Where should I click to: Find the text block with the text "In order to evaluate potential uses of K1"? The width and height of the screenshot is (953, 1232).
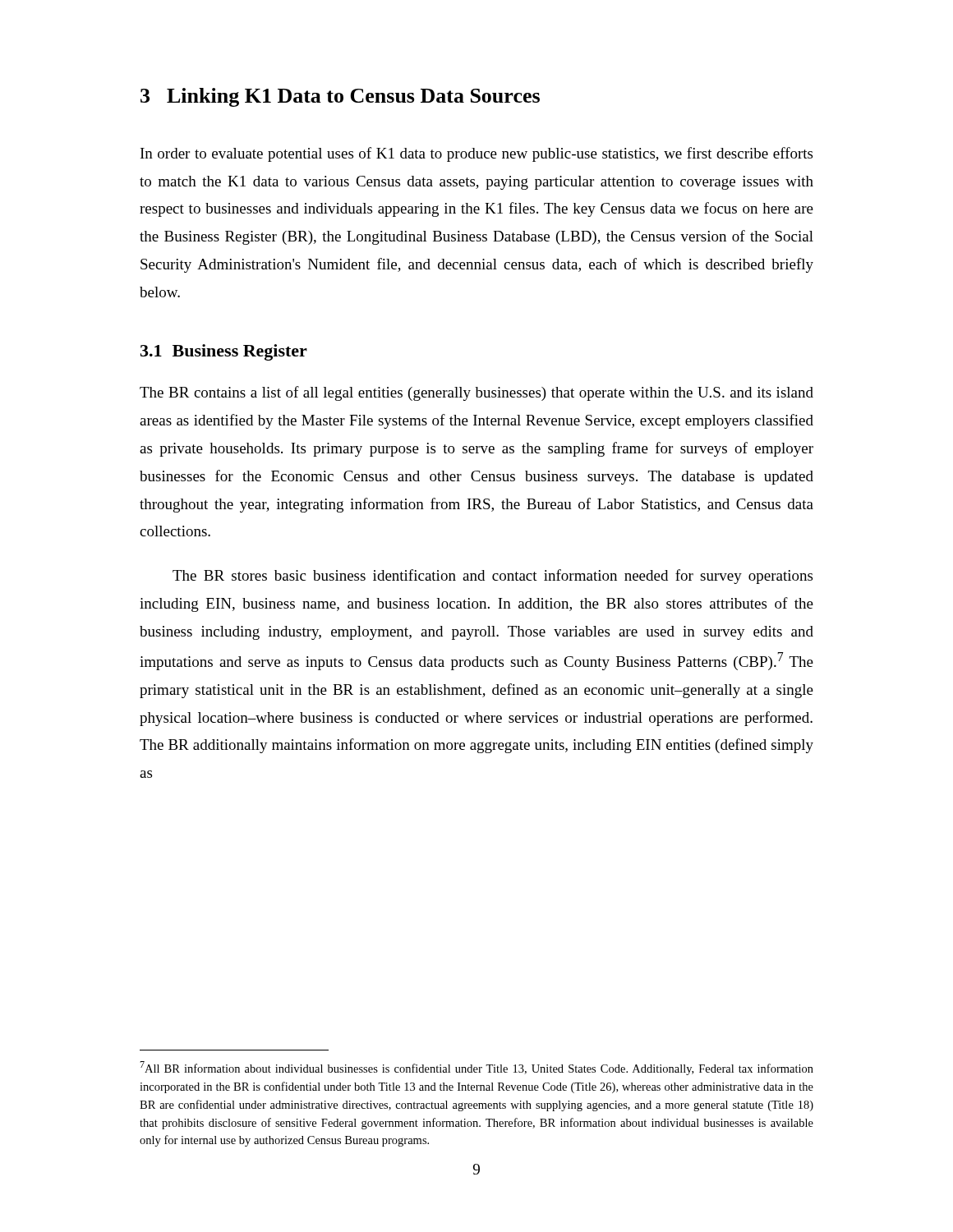coord(476,223)
